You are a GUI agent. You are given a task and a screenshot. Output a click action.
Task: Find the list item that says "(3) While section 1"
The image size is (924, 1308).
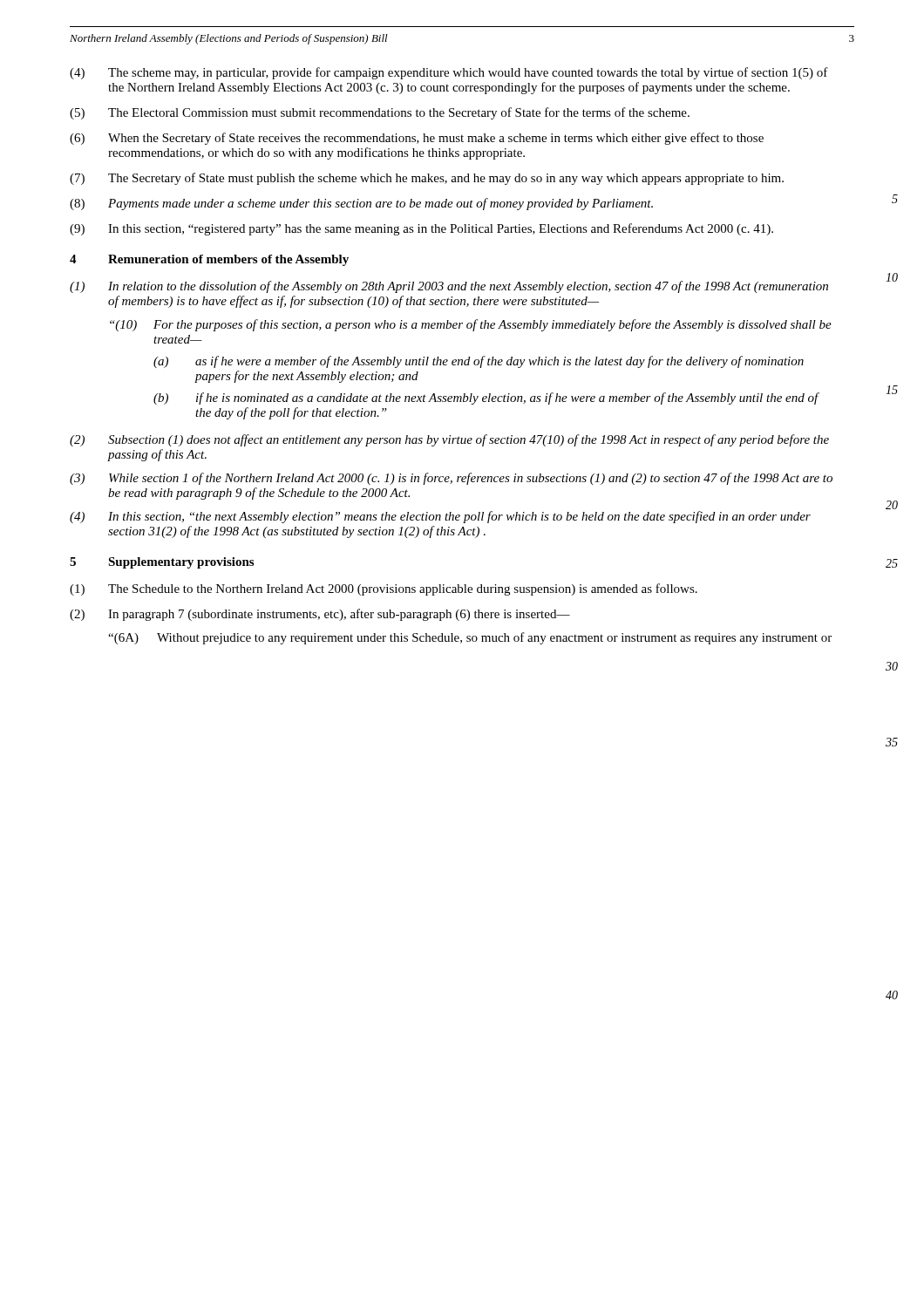(x=453, y=486)
